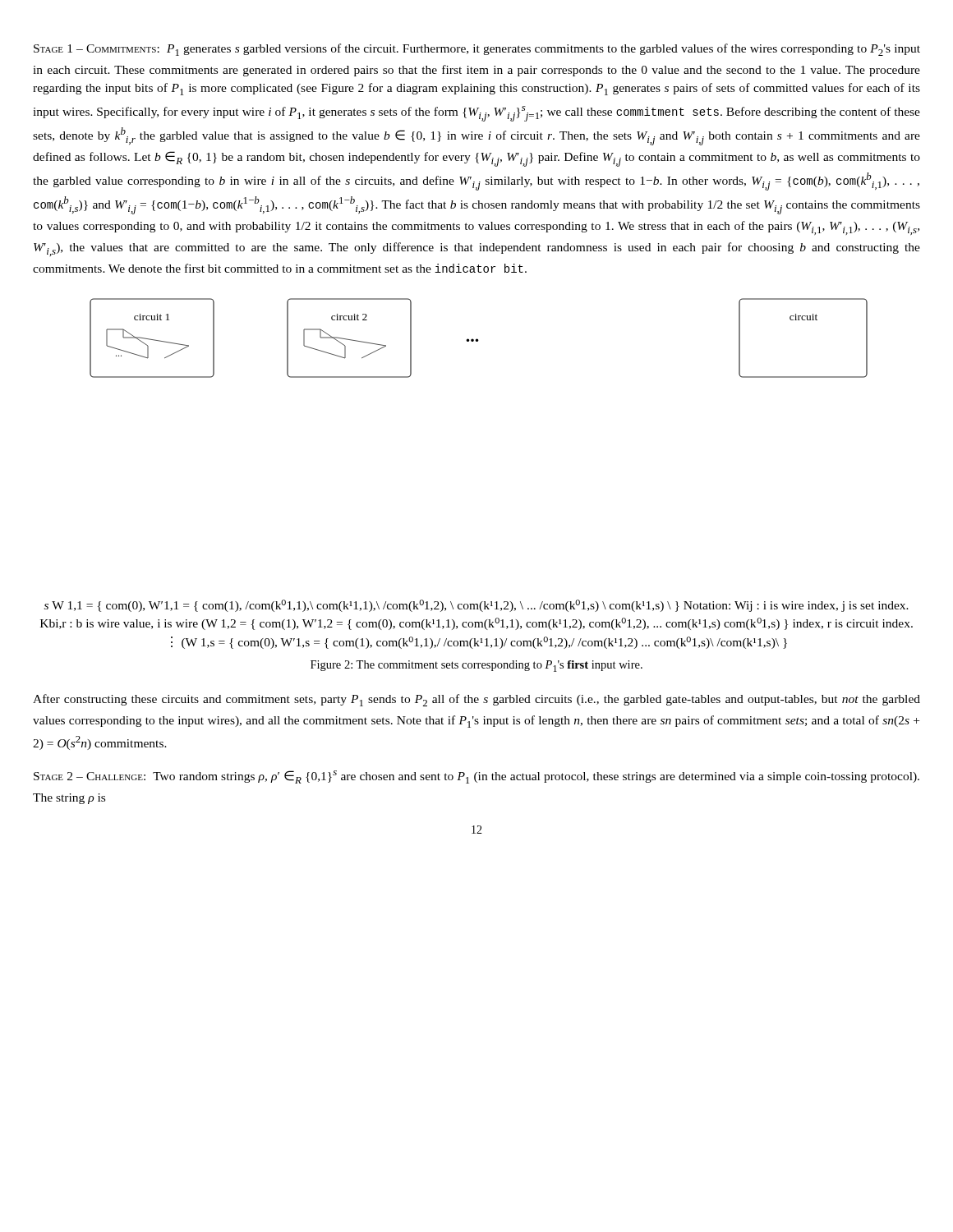Viewport: 953px width, 1232px height.
Task: Navigate to the passage starting "Stage 1 – Commitments: P1 generates"
Action: click(x=476, y=158)
